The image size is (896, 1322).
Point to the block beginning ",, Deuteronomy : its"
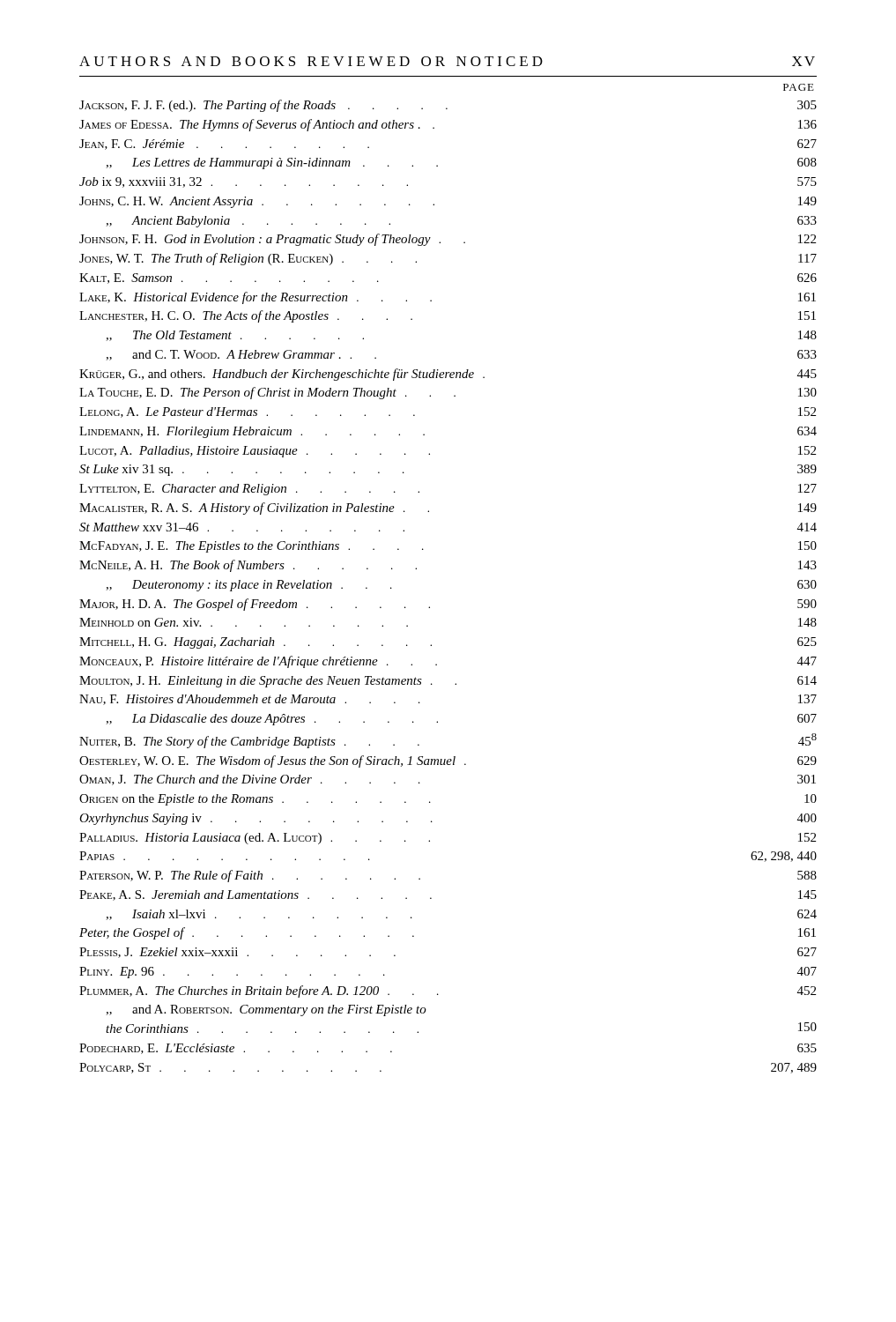click(232, 586)
